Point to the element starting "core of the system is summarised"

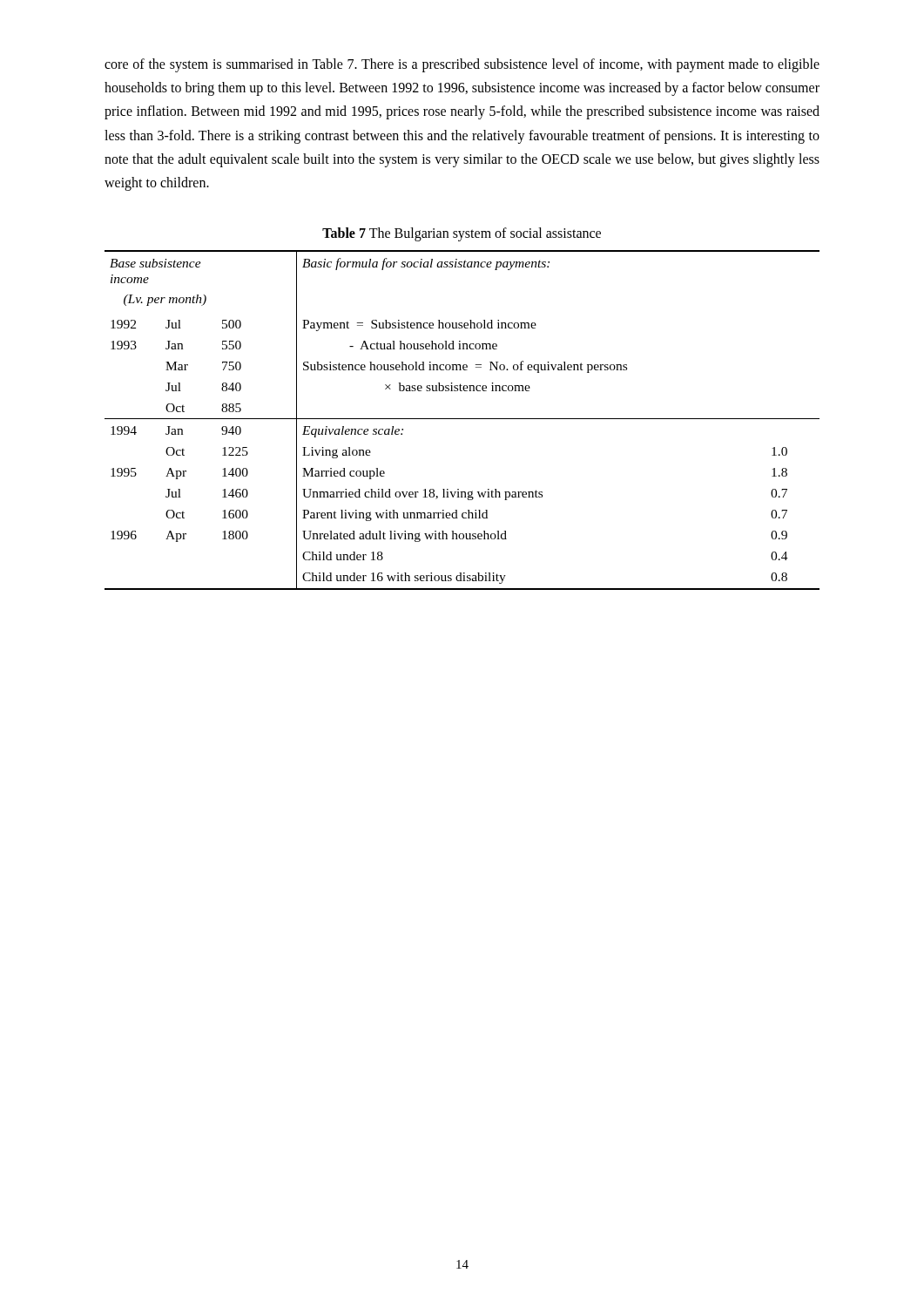coord(462,123)
